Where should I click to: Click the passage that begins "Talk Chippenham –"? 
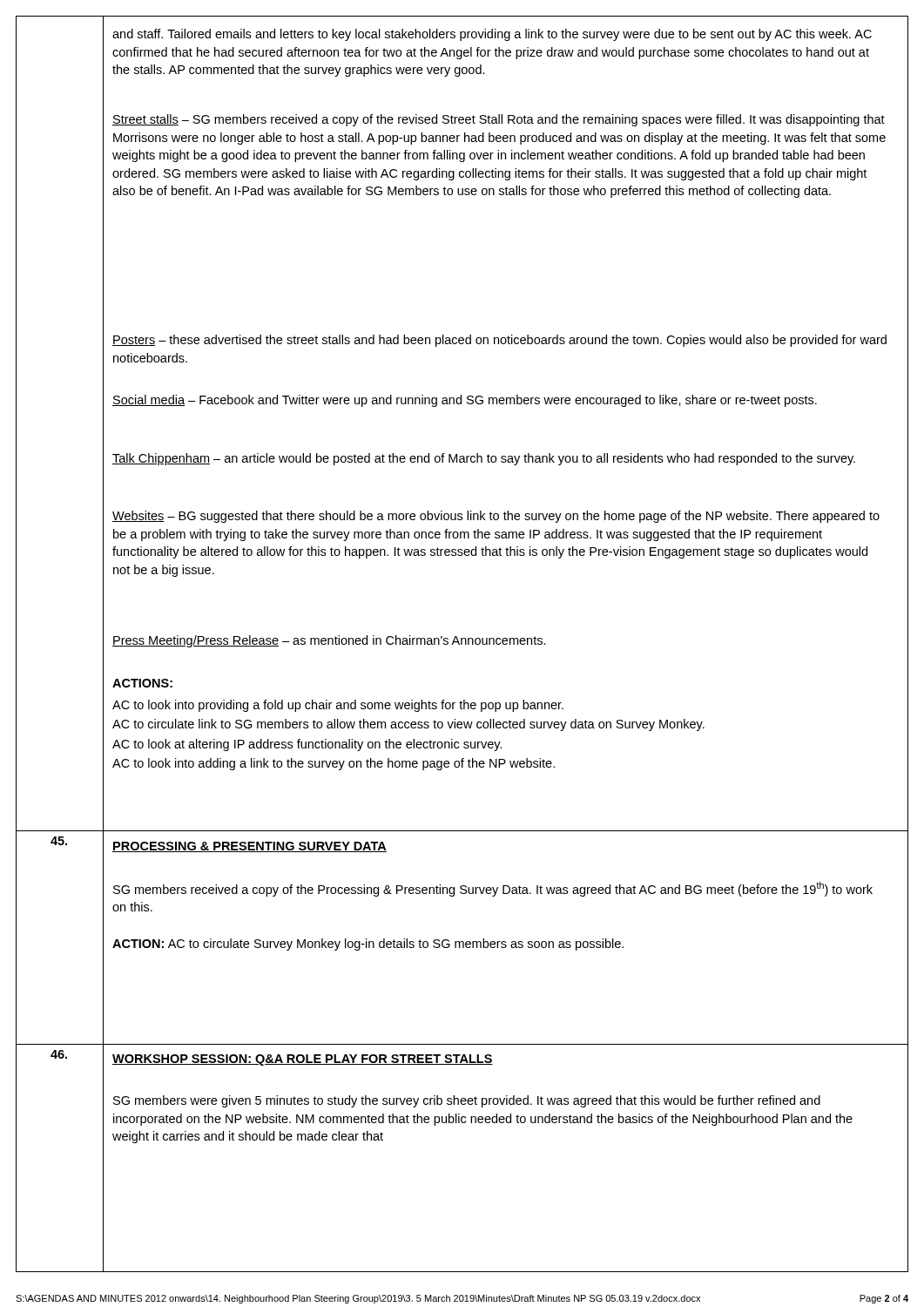point(500,459)
